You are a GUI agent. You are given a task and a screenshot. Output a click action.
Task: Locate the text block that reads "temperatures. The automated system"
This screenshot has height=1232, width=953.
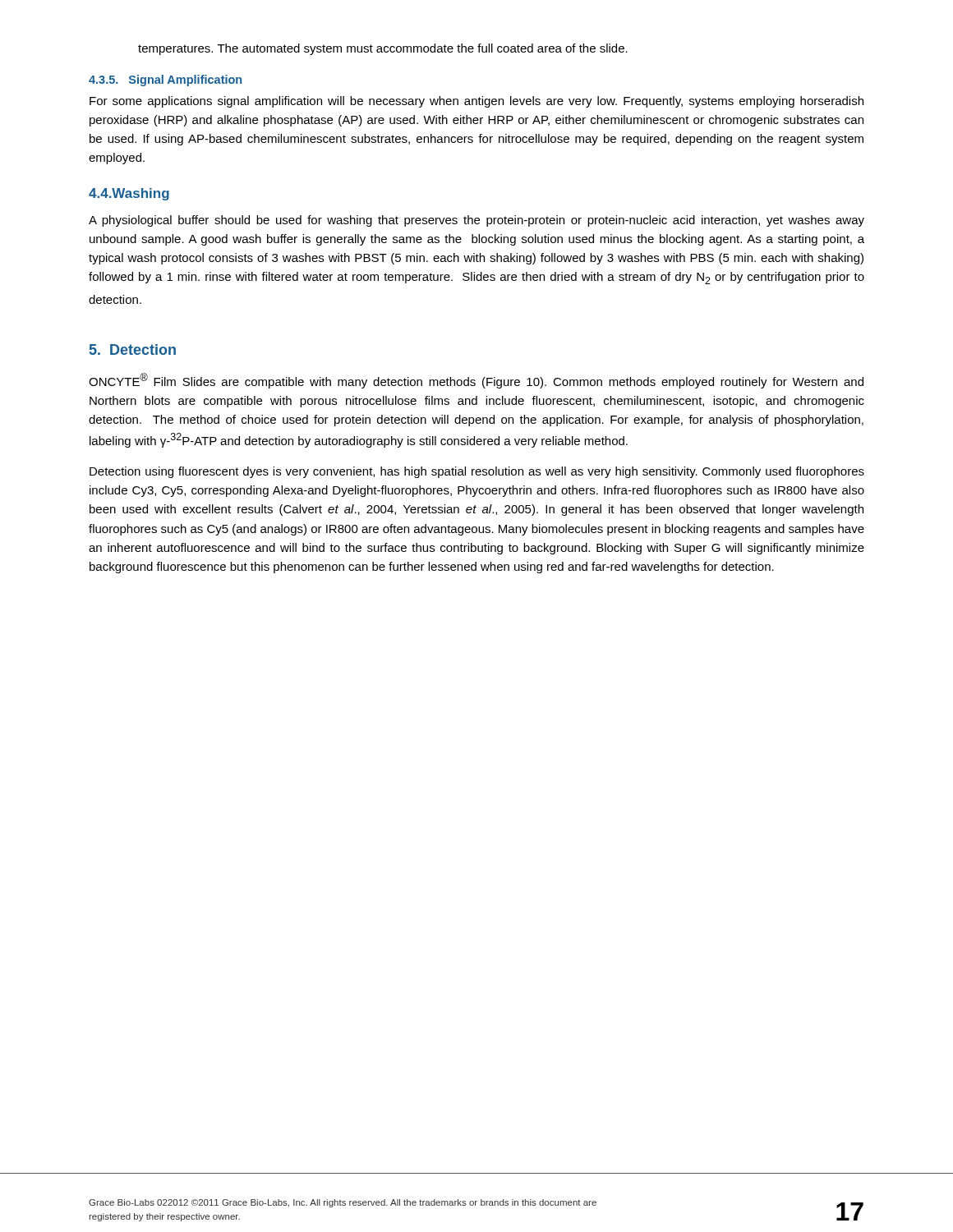click(383, 48)
